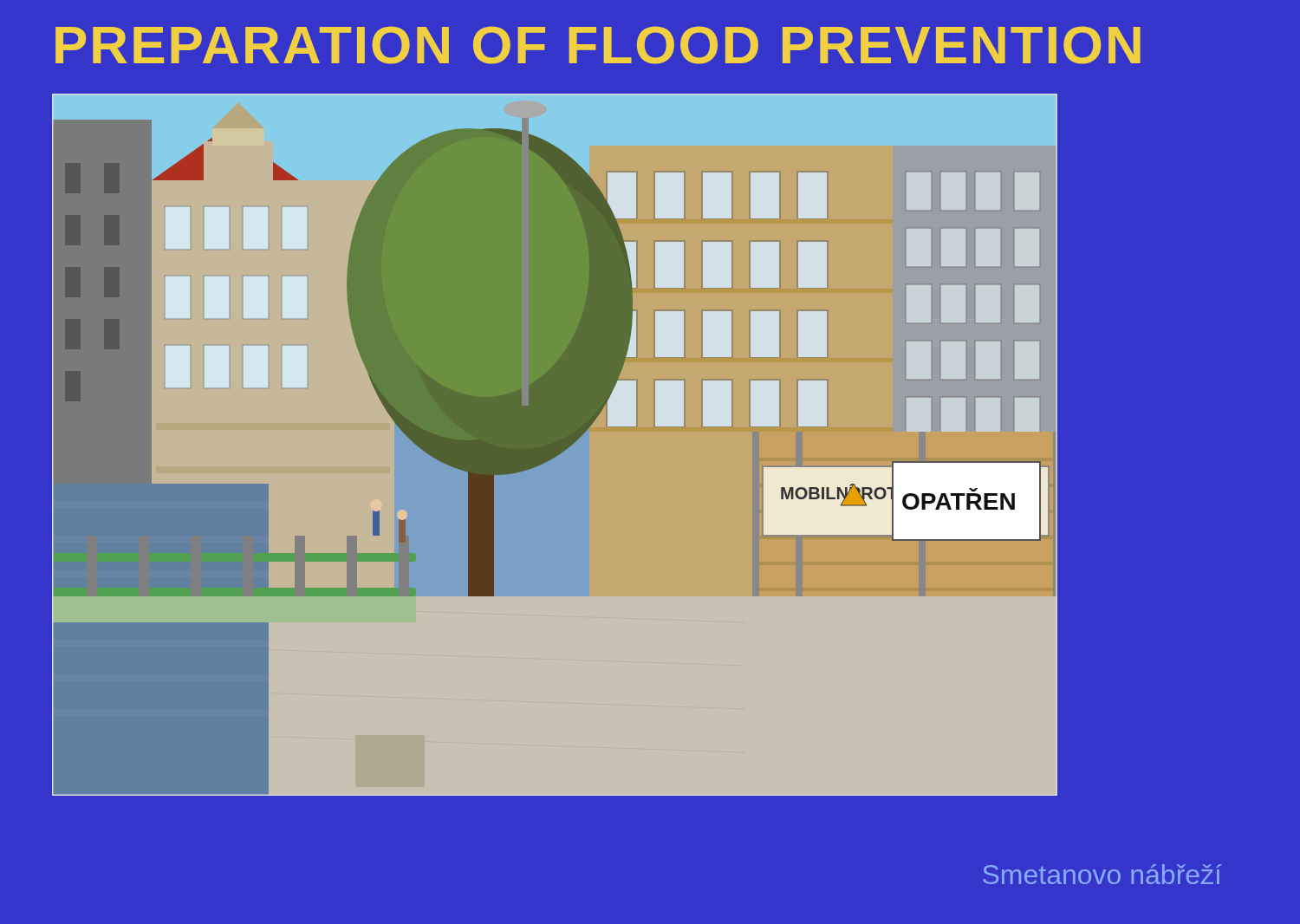Navigate to the text block starting "PREPARATION OF FLOOD PREVENTION"

point(599,45)
